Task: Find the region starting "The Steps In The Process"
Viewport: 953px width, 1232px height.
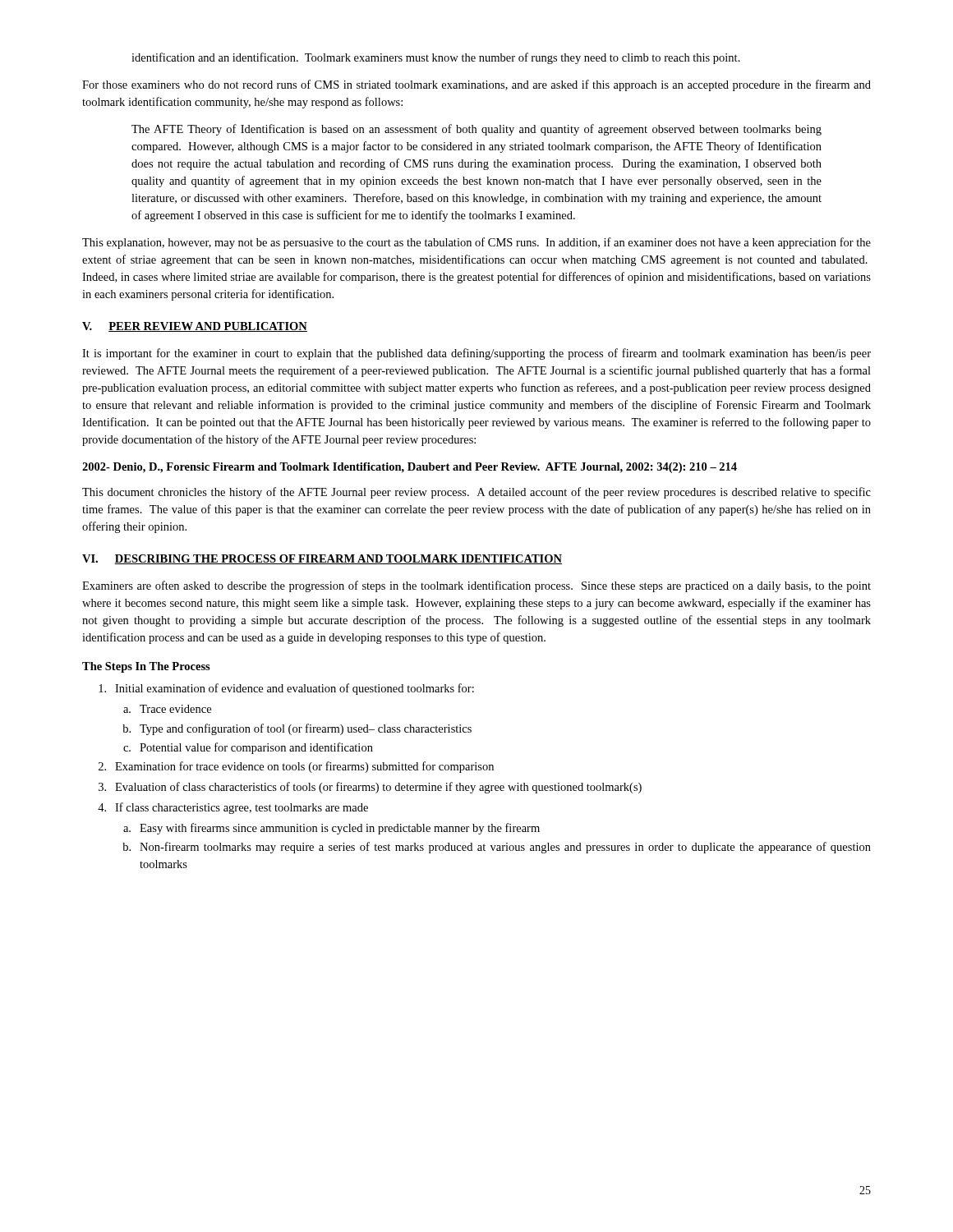Action: 146,667
